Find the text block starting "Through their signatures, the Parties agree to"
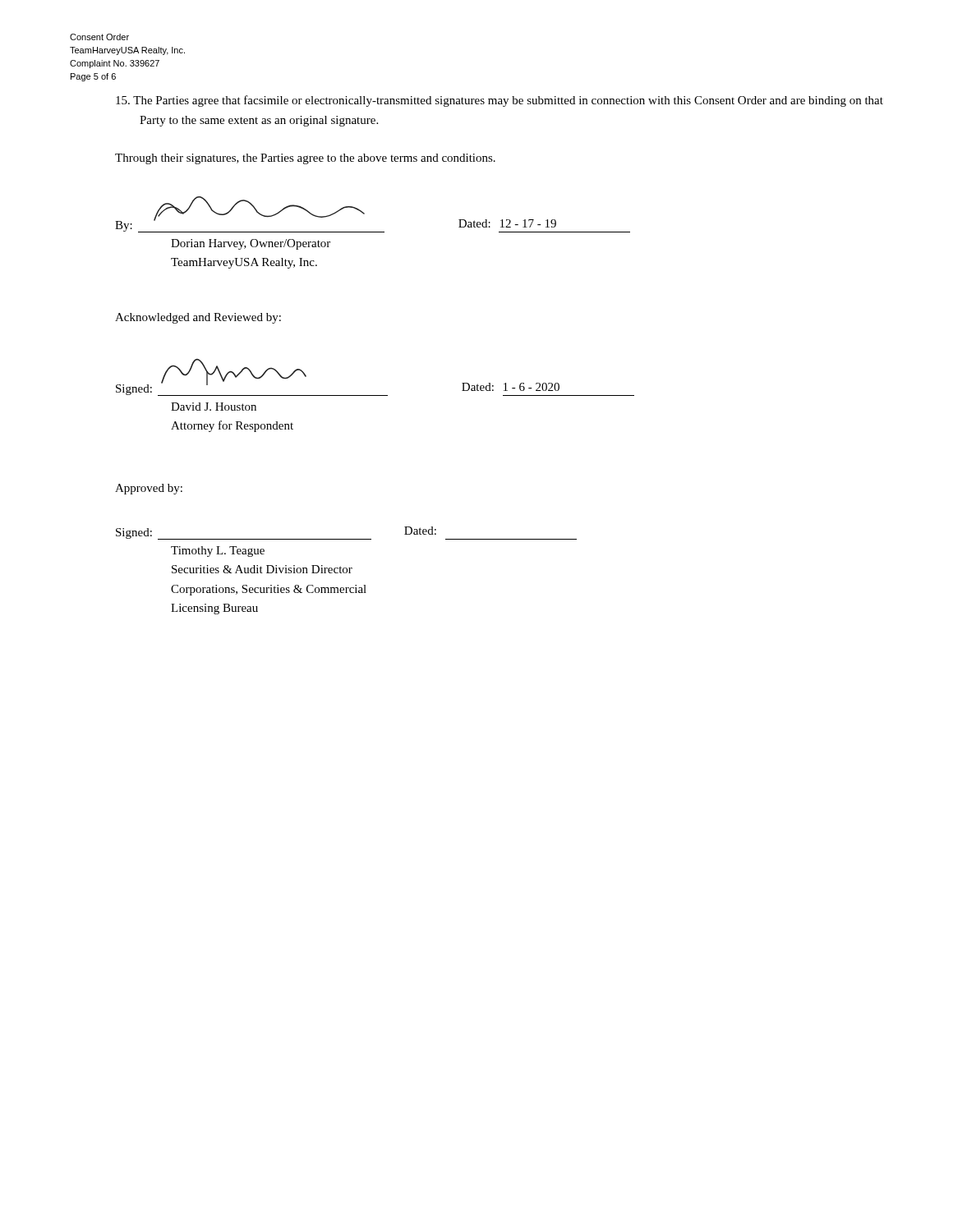 click(305, 158)
